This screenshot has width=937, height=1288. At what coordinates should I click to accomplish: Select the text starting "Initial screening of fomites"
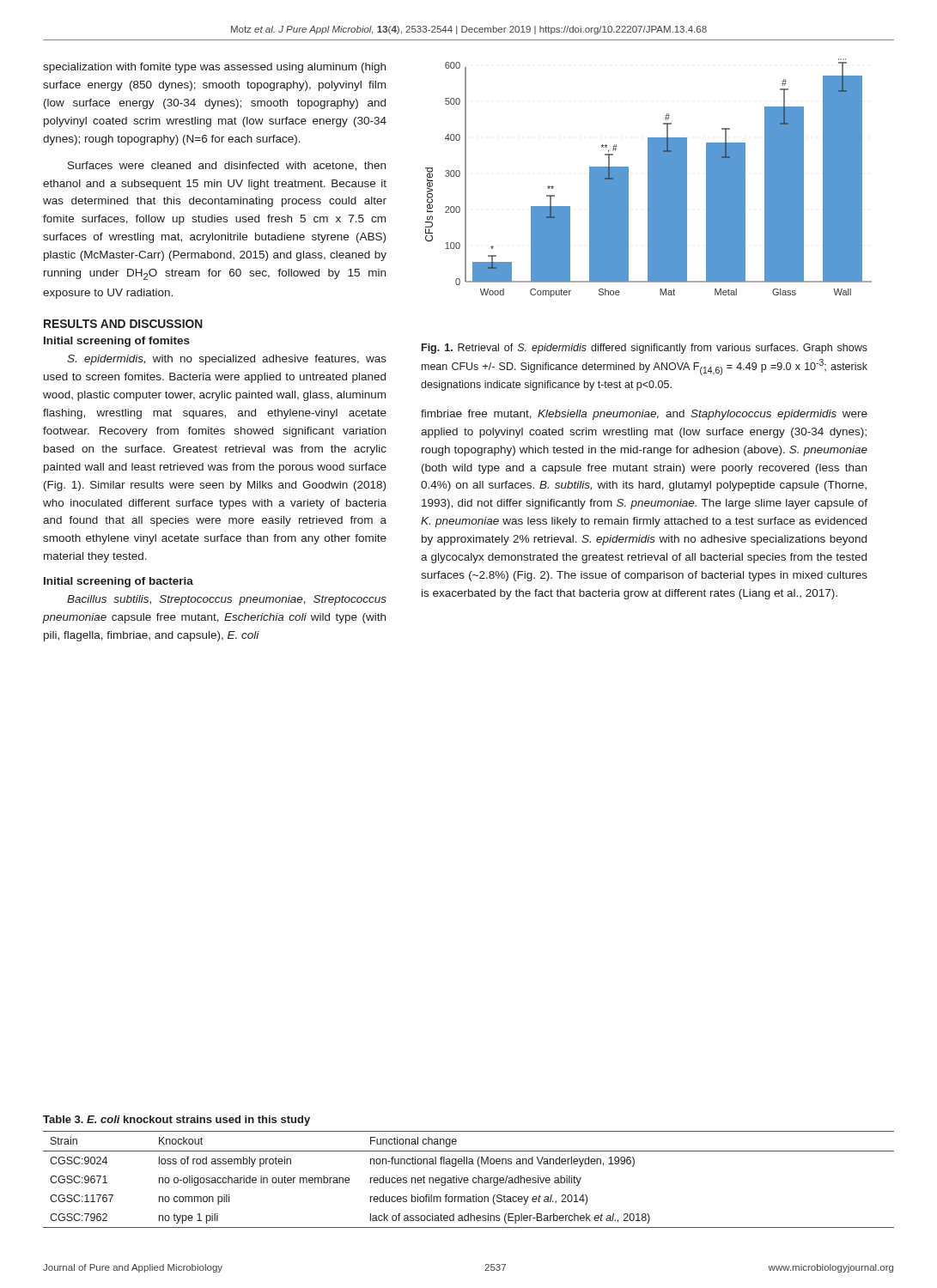[x=116, y=341]
